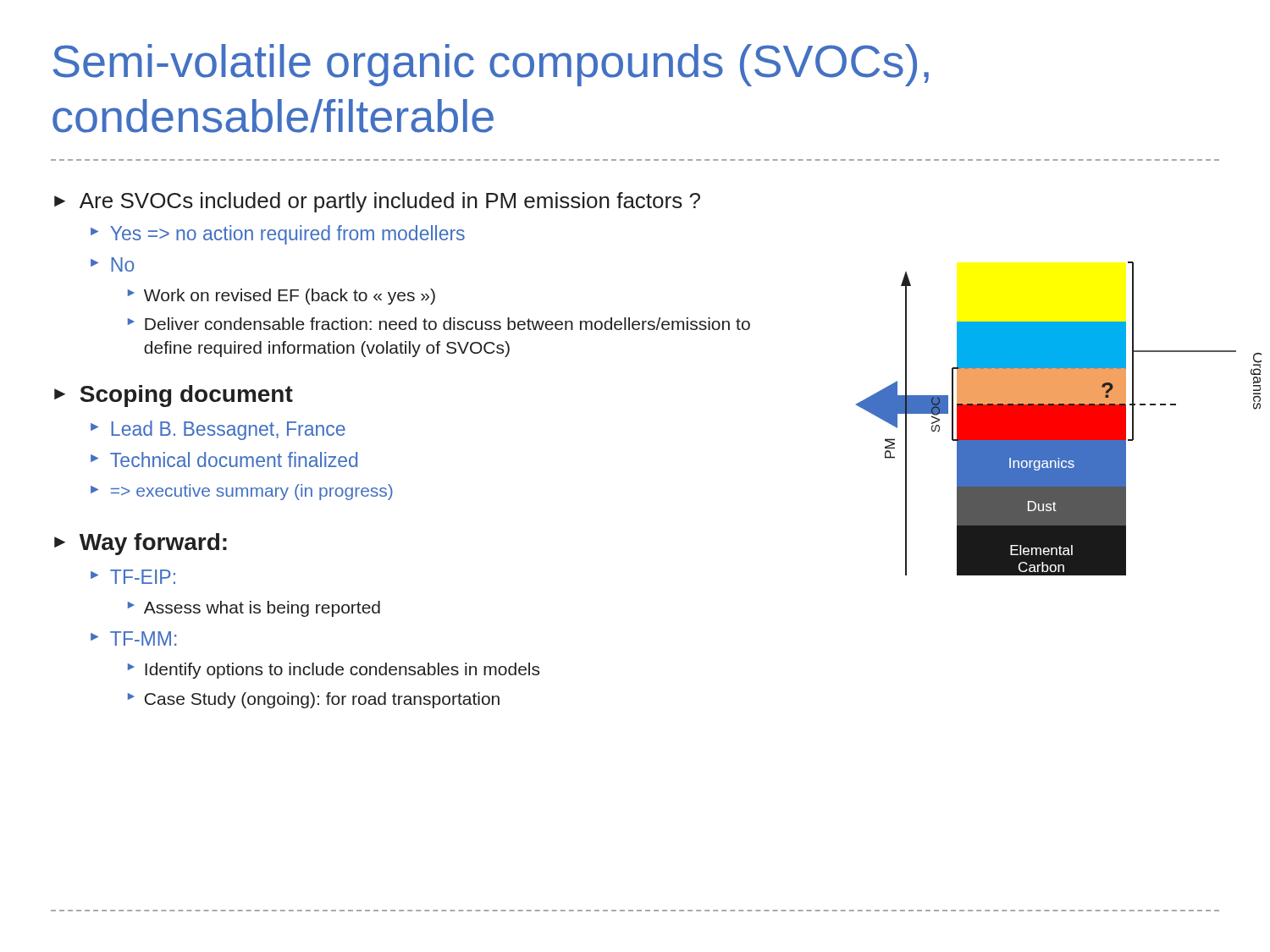Point to the element starting "► Case Study (ongoing):"
Screen dimensions: 952x1270
(313, 699)
